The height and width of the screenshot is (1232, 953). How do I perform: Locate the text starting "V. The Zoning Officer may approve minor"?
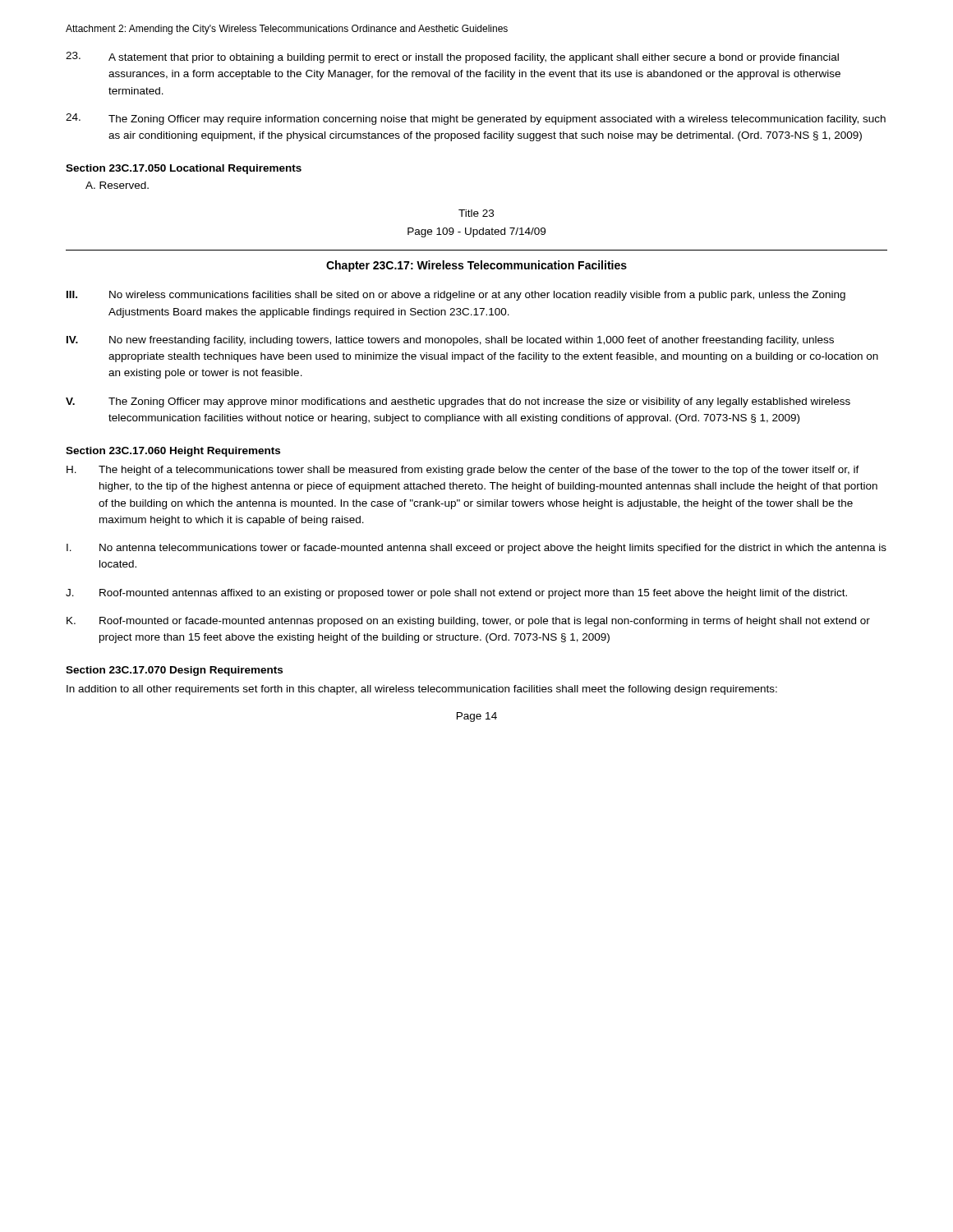(x=476, y=410)
